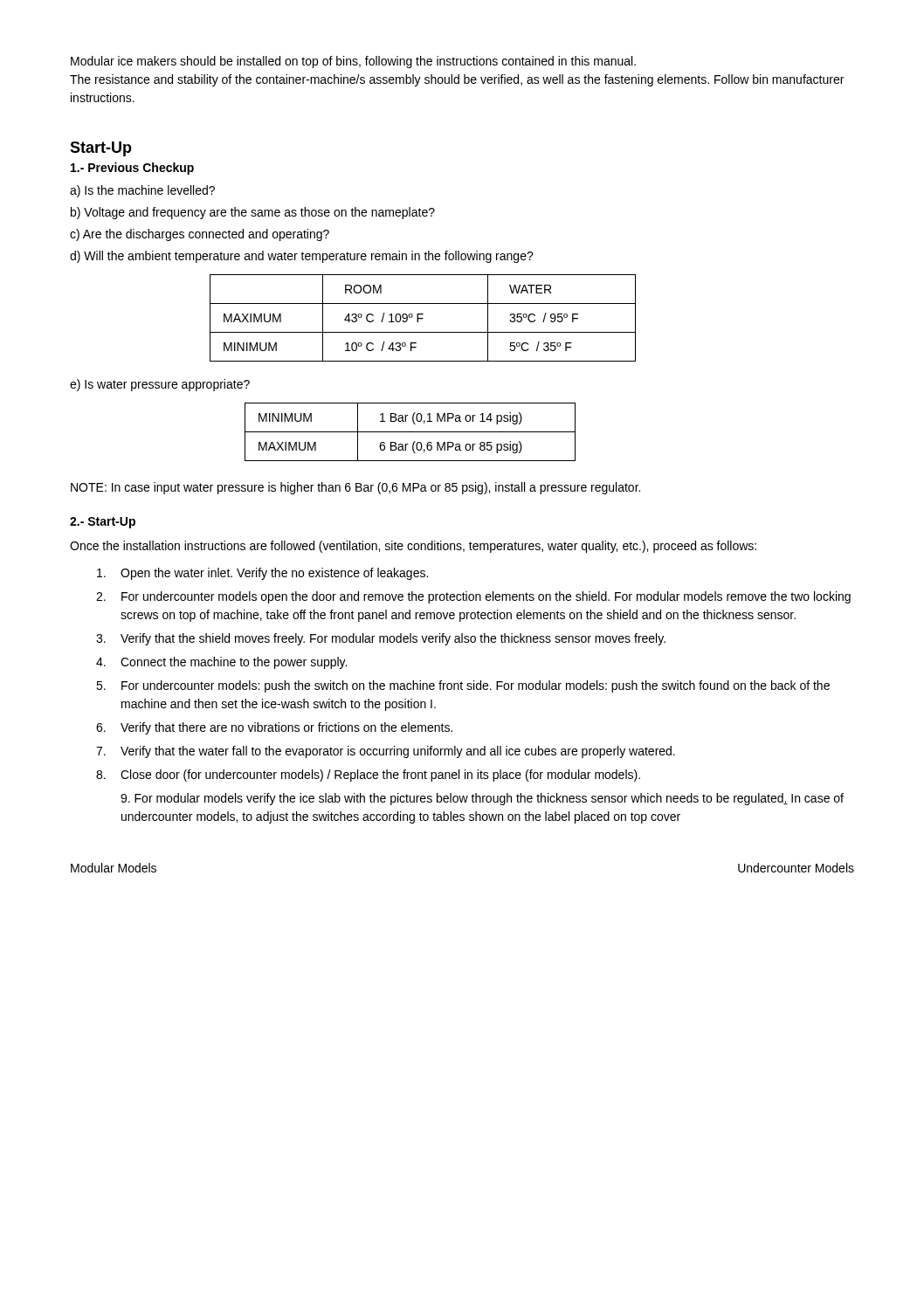
Task: Find the list item that says "c) Are the discharges connected and operating?"
Action: click(200, 234)
